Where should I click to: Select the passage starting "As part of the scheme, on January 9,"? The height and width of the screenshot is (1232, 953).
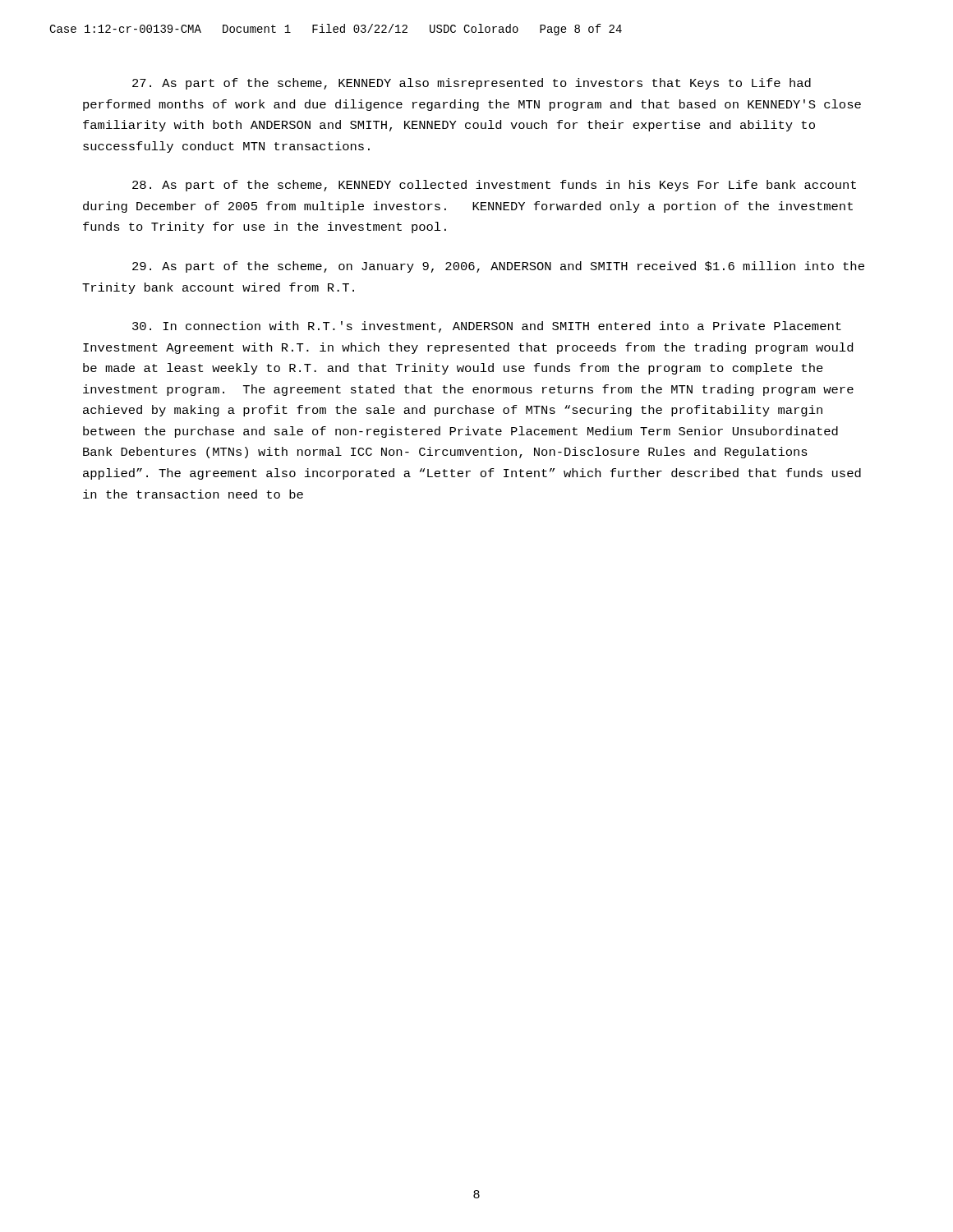[x=474, y=277]
